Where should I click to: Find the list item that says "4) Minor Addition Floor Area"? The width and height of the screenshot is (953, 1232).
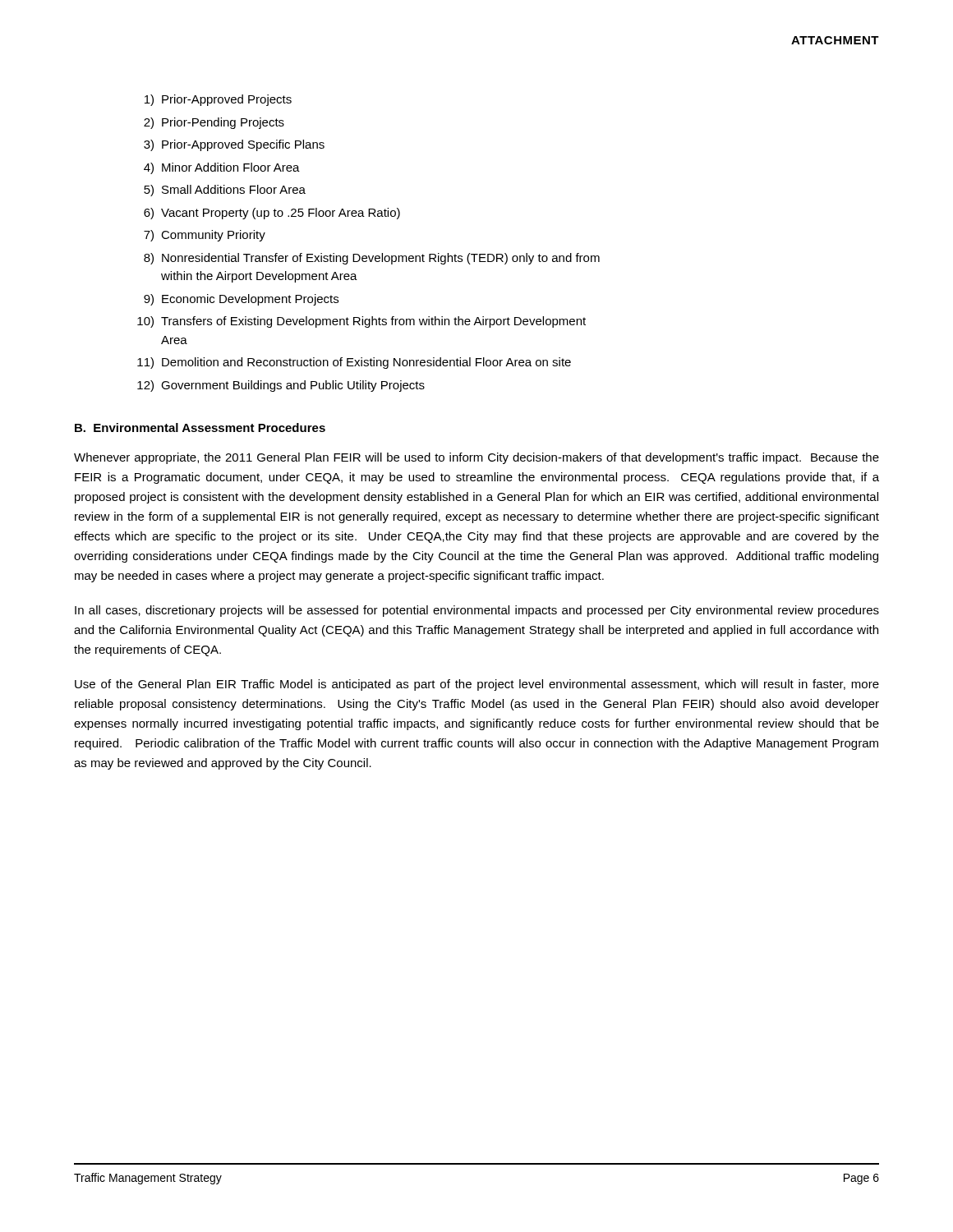(x=222, y=168)
